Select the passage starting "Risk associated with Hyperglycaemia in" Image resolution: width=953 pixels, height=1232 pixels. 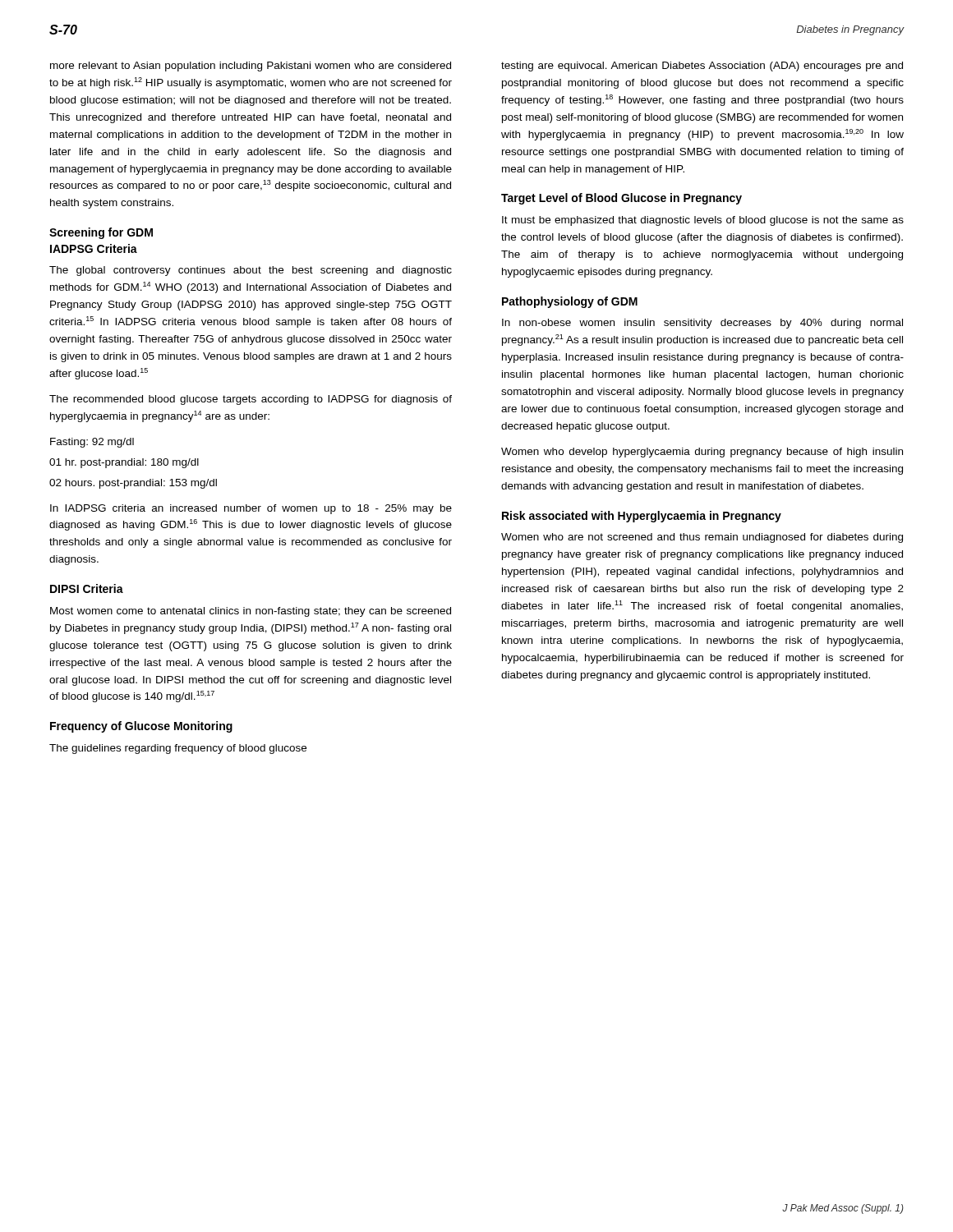[641, 515]
